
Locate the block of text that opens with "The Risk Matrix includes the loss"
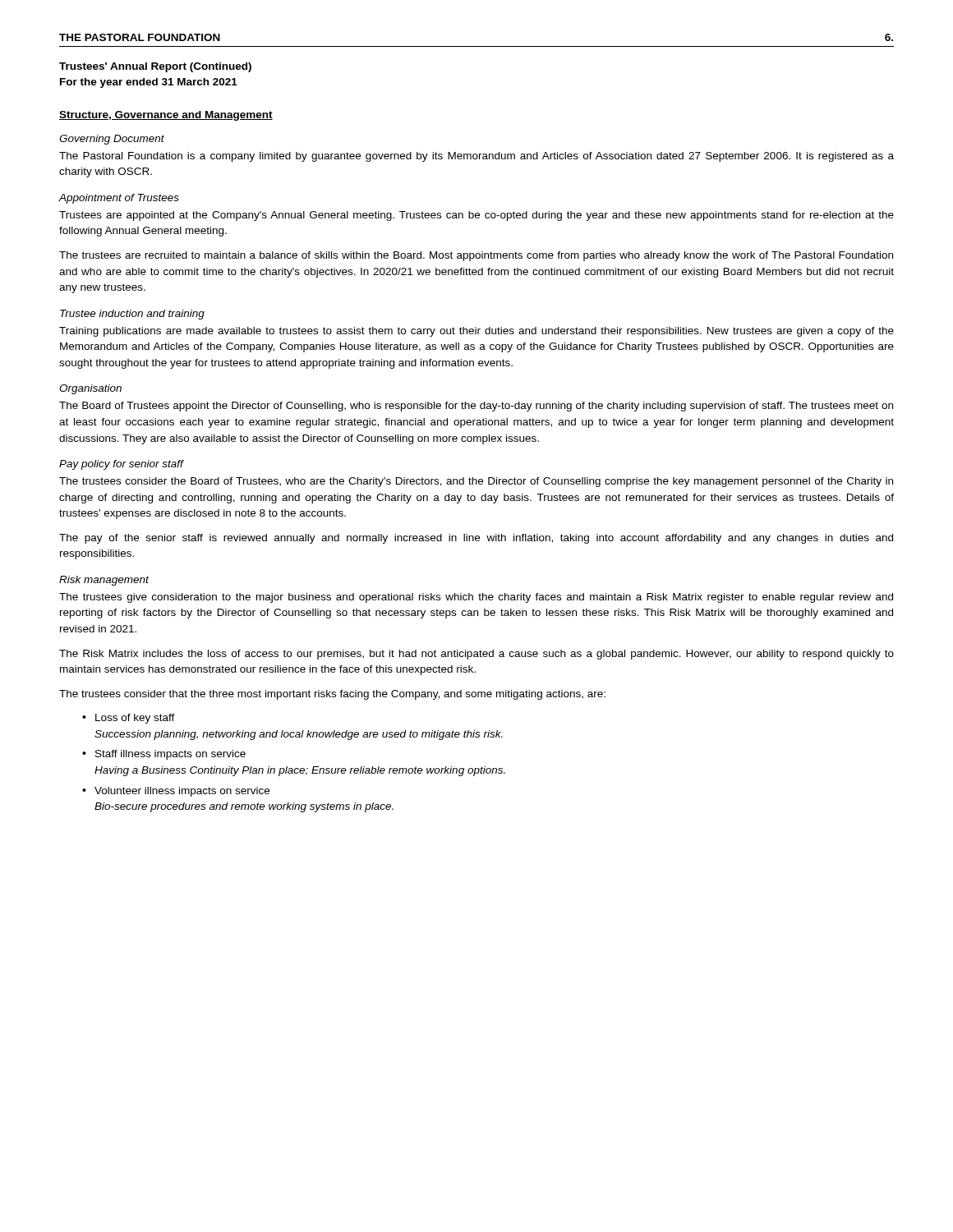(x=476, y=661)
